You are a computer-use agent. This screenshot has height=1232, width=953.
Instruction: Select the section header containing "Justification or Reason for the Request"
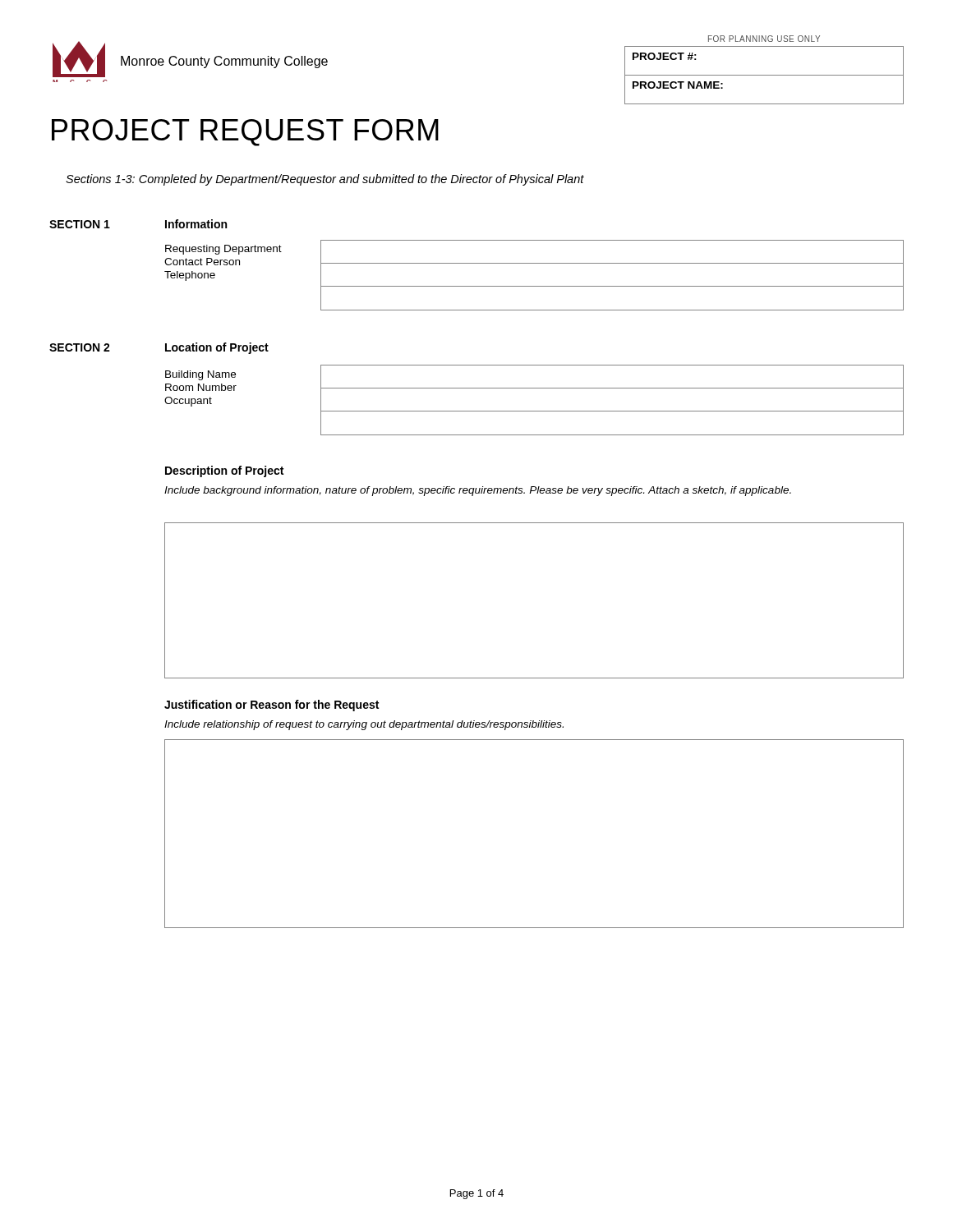[272, 705]
